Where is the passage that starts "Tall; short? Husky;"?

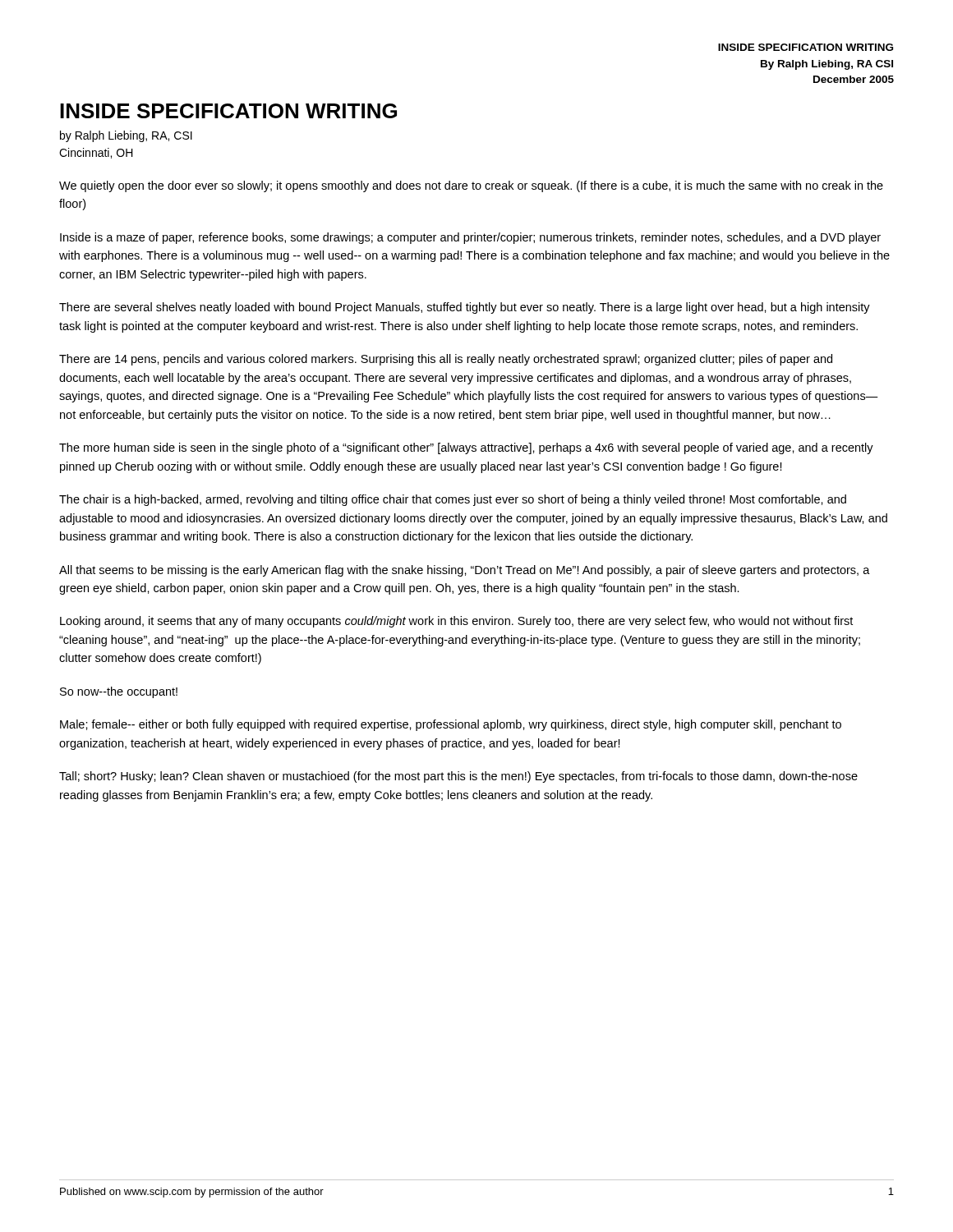click(458, 786)
